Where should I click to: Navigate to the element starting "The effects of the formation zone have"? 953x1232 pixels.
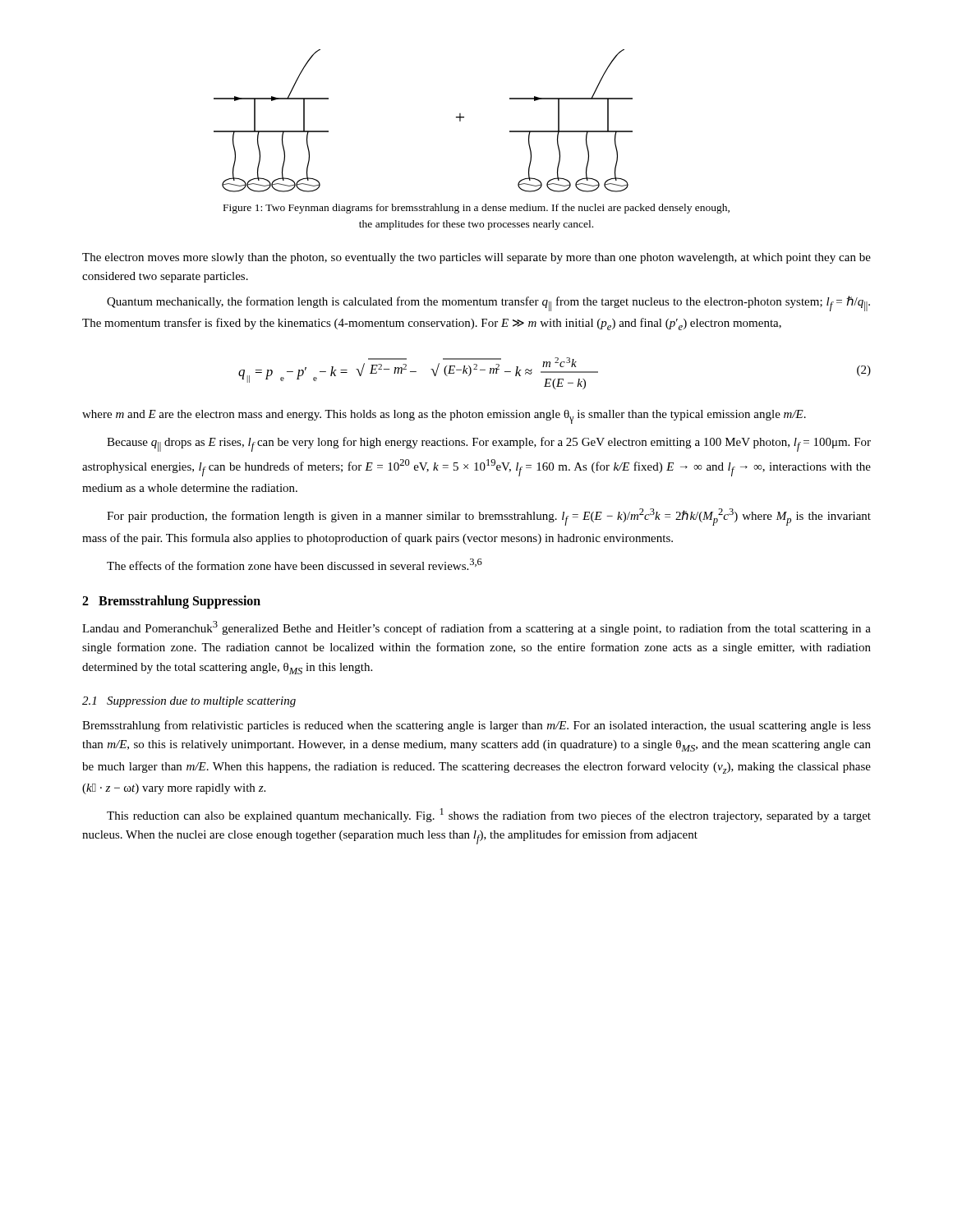tap(294, 564)
